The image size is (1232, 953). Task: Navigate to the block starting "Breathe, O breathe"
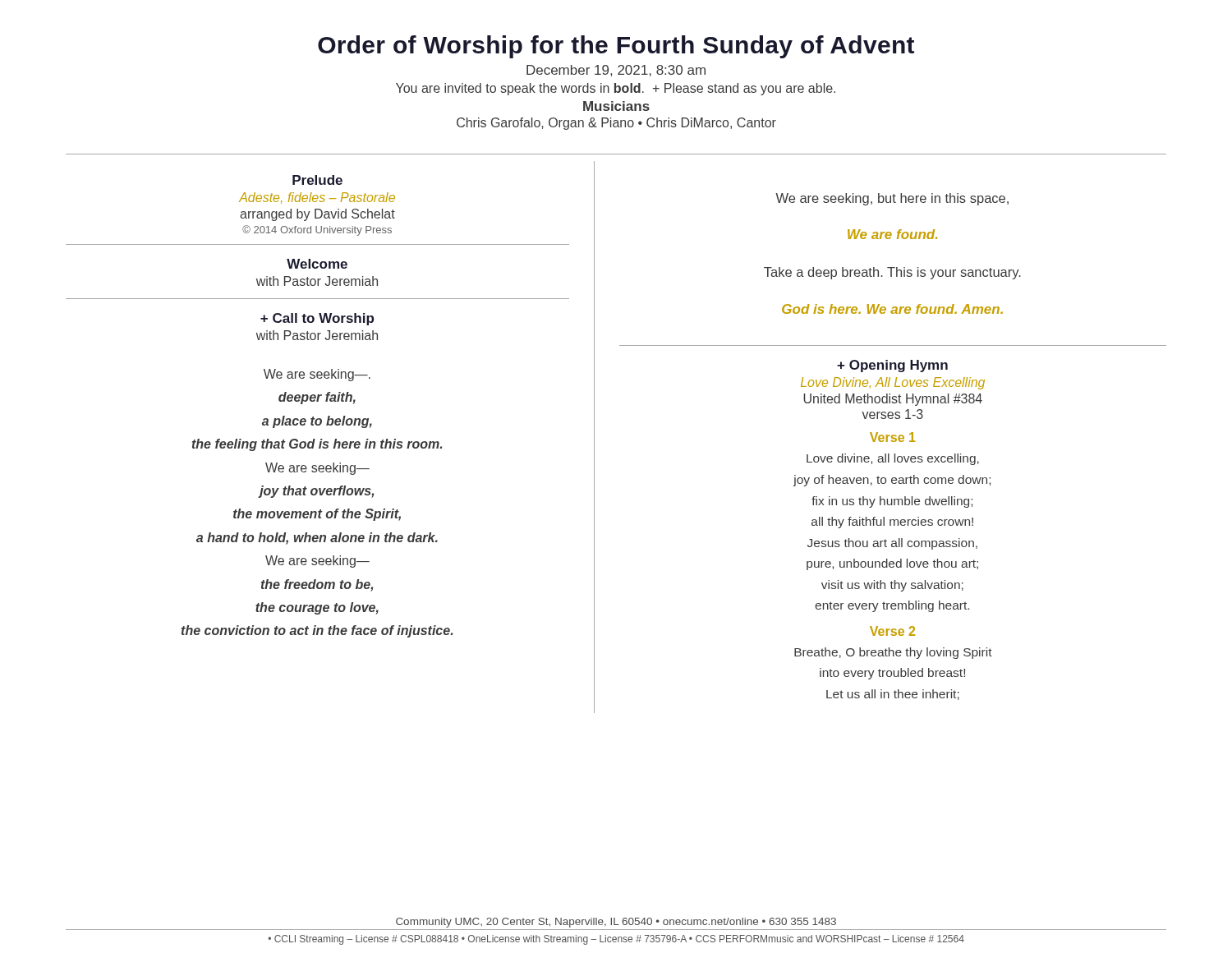pyautogui.click(x=893, y=673)
